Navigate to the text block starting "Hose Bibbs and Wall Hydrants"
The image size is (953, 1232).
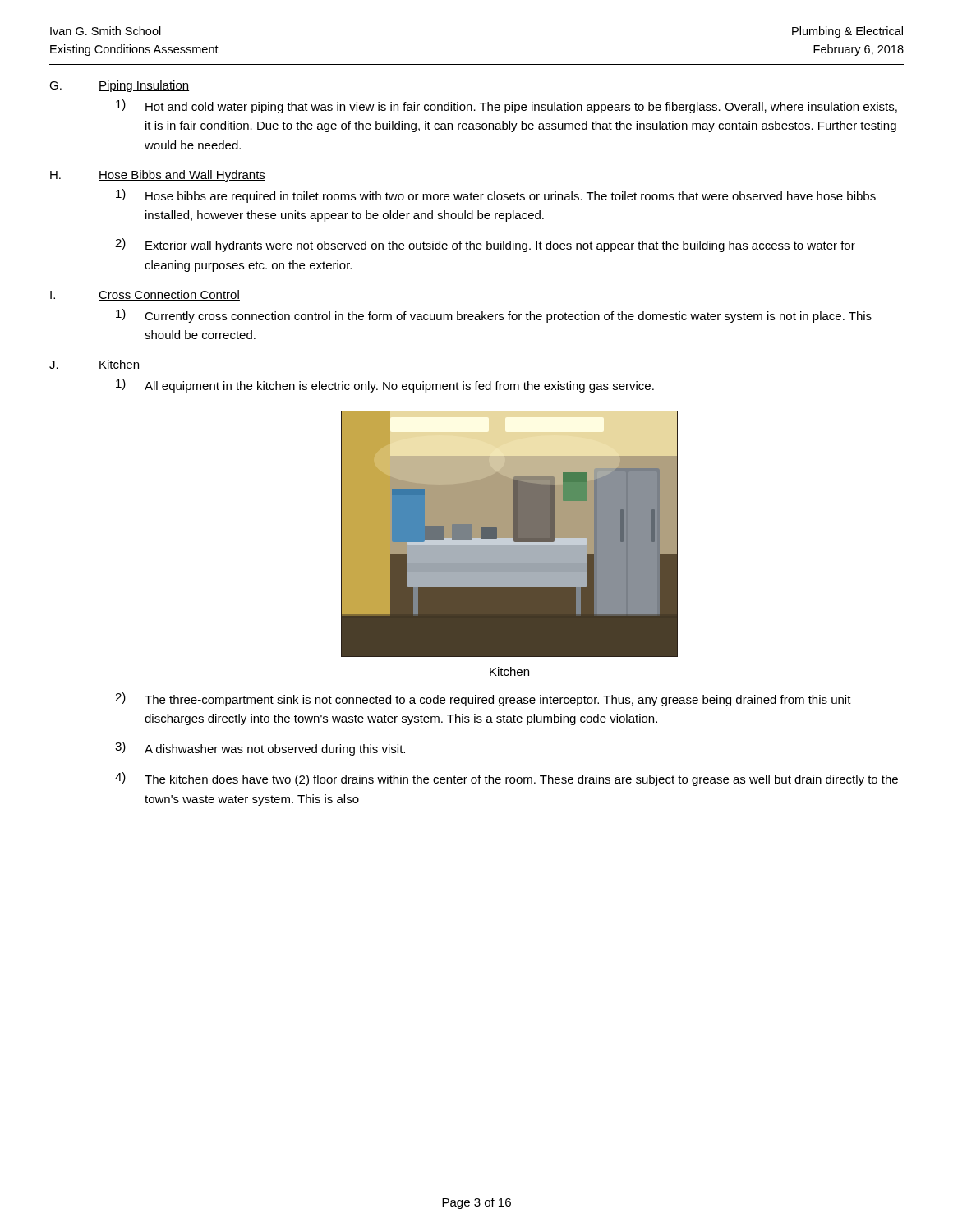click(182, 174)
